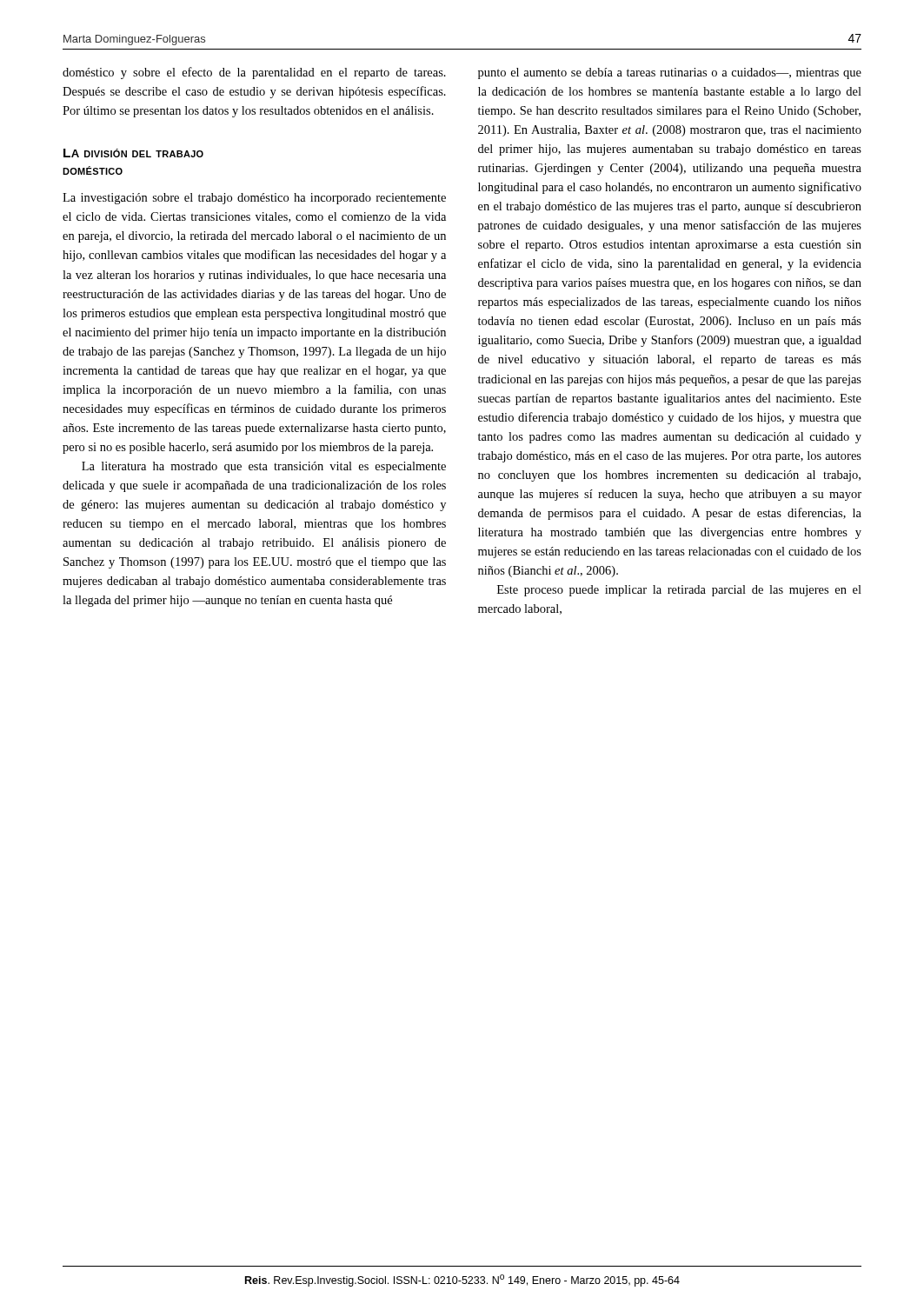Screen dimensions: 1304x924
Task: Navigate to the block starting "LA división del trabajo"
Action: tap(133, 161)
